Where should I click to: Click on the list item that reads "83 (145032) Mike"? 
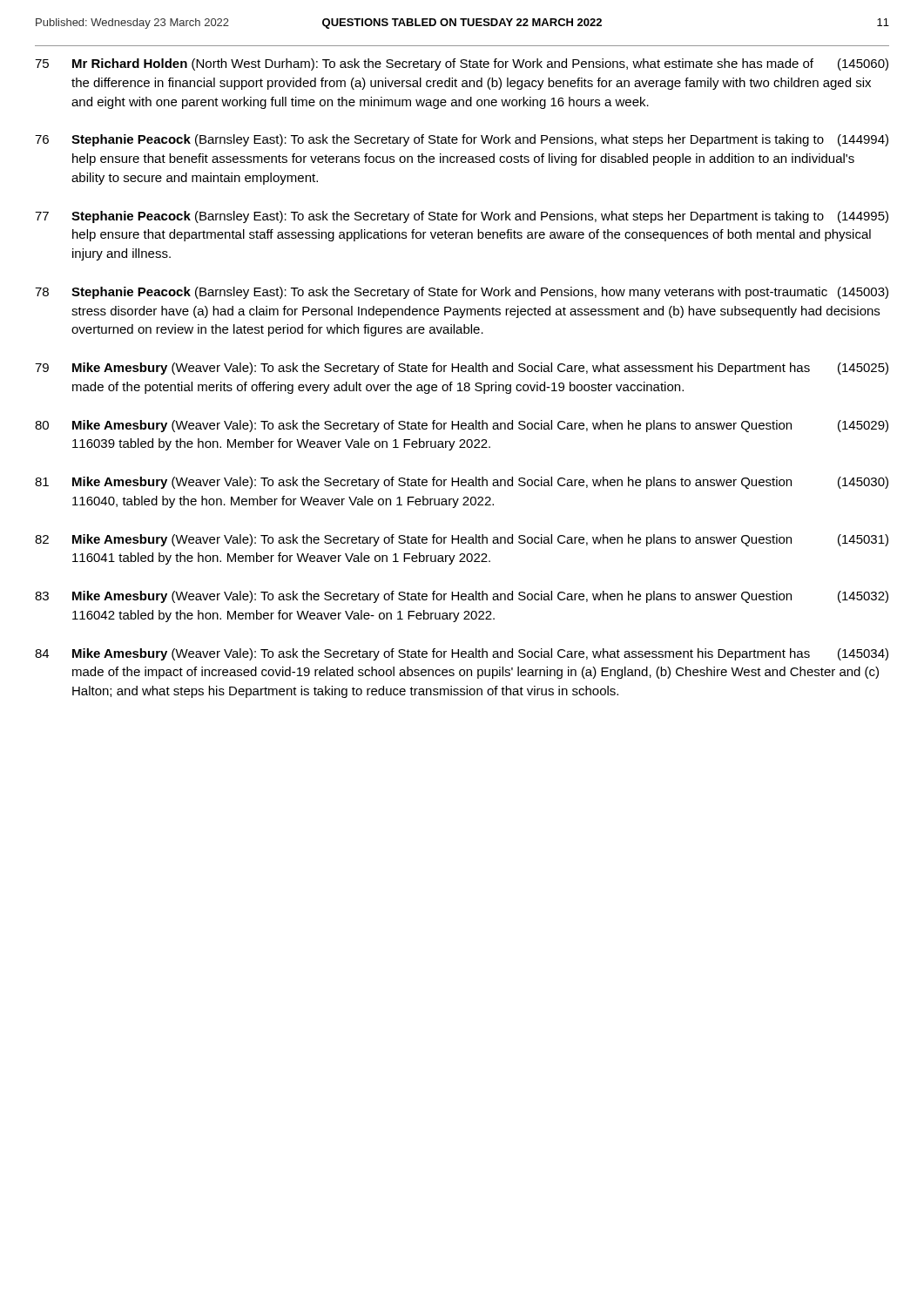coord(462,605)
